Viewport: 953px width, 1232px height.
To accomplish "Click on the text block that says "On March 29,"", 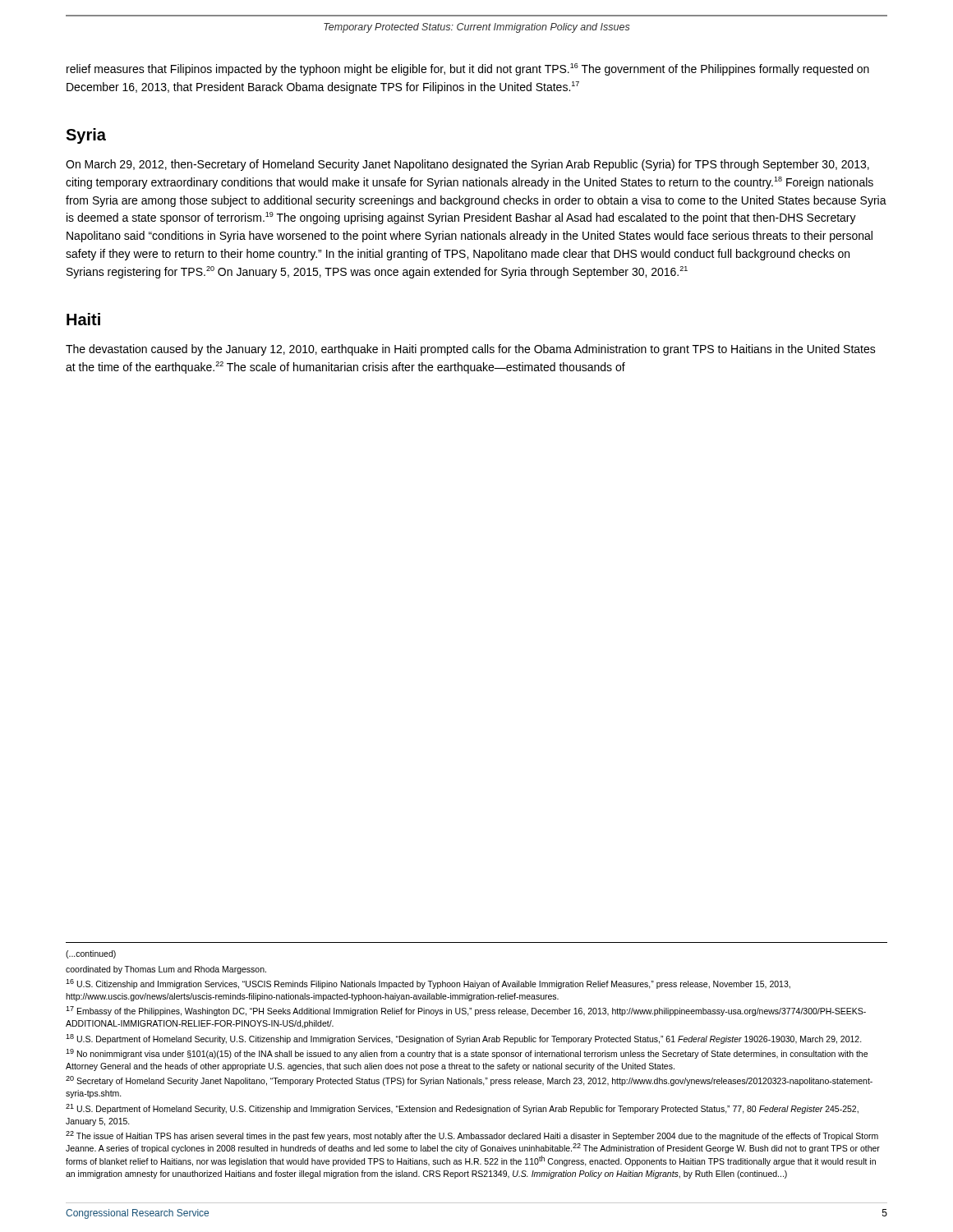I will (x=476, y=219).
